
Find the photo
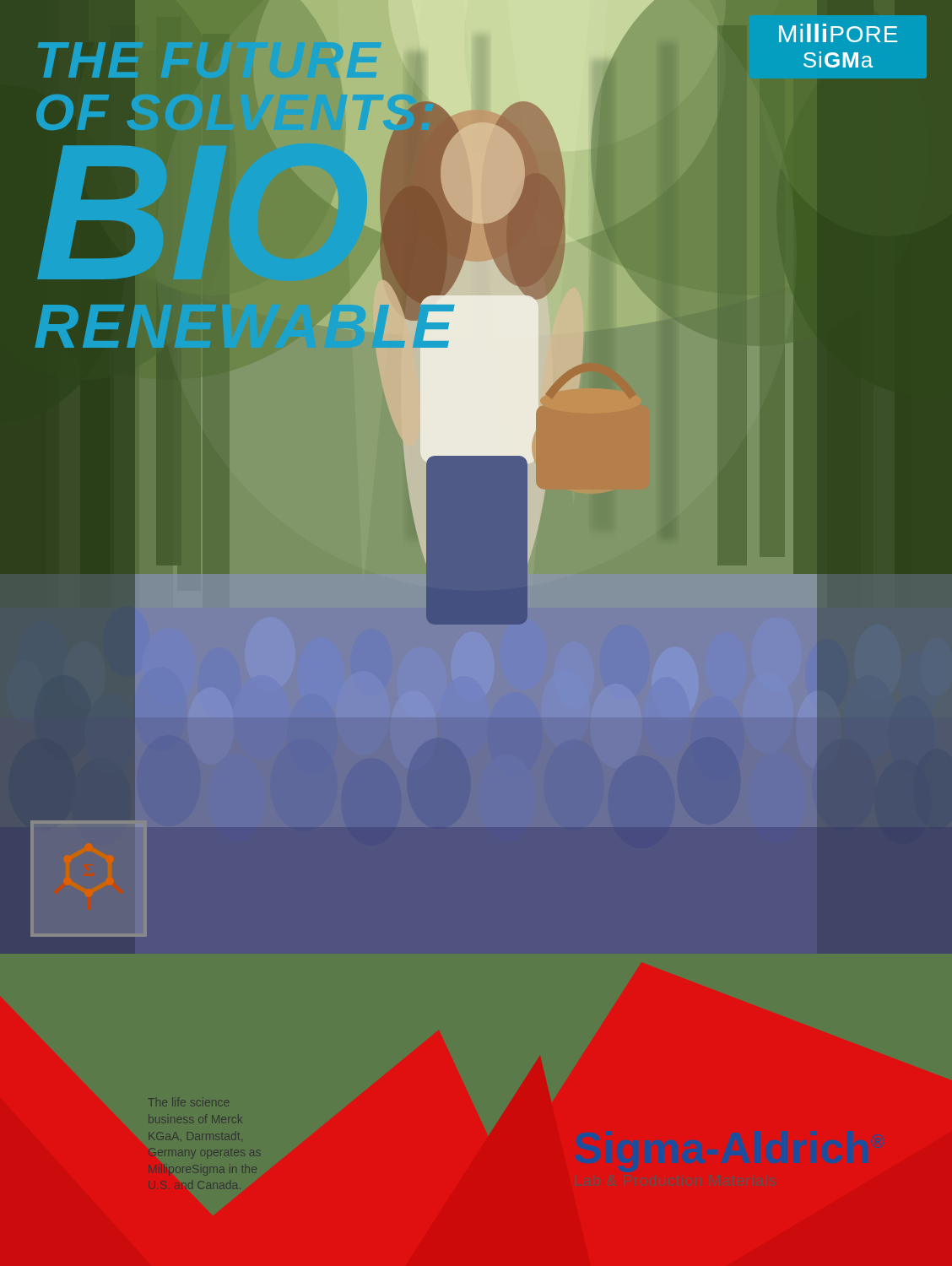(x=476, y=477)
